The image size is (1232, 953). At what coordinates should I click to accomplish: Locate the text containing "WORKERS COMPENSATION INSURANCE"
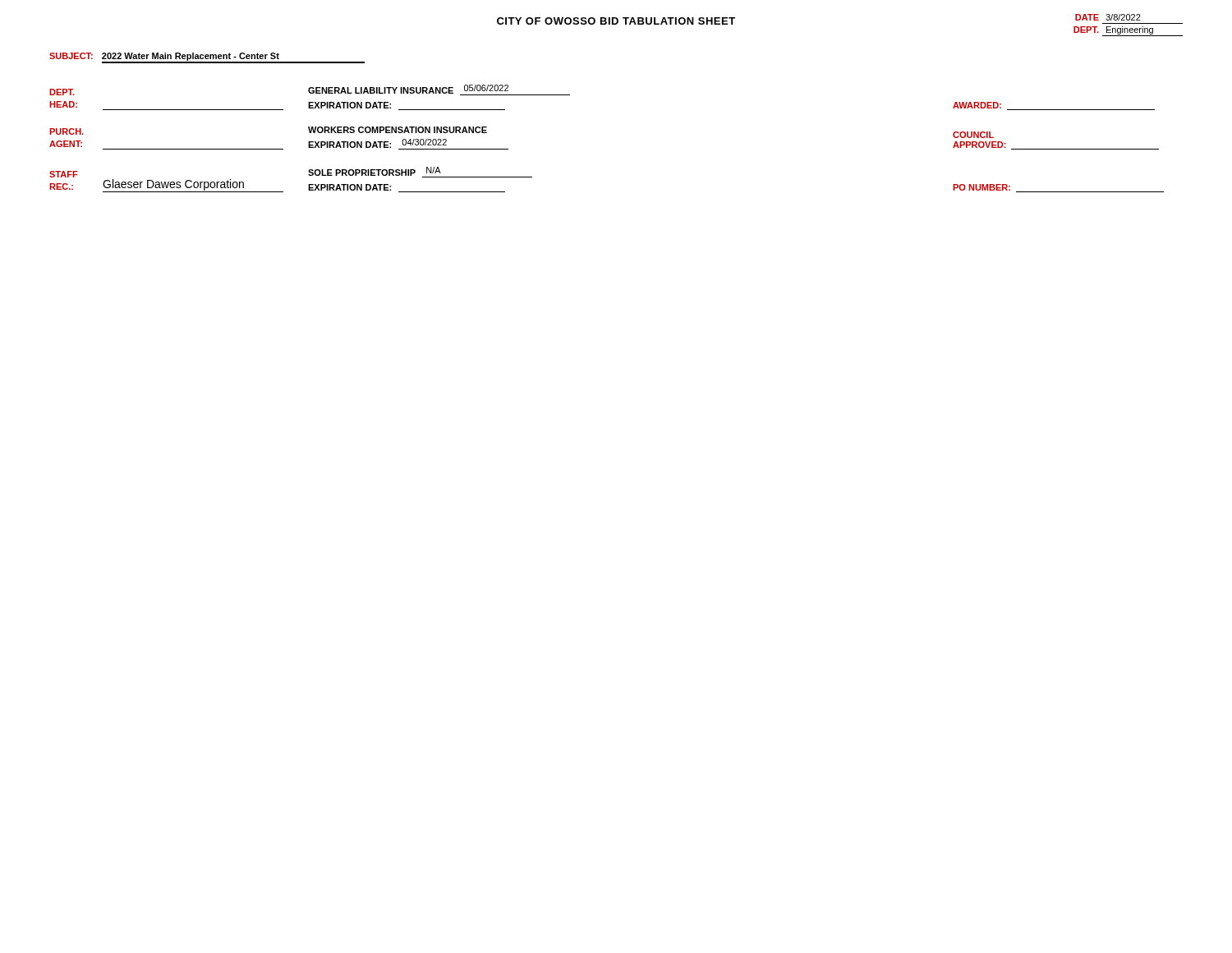398,130
